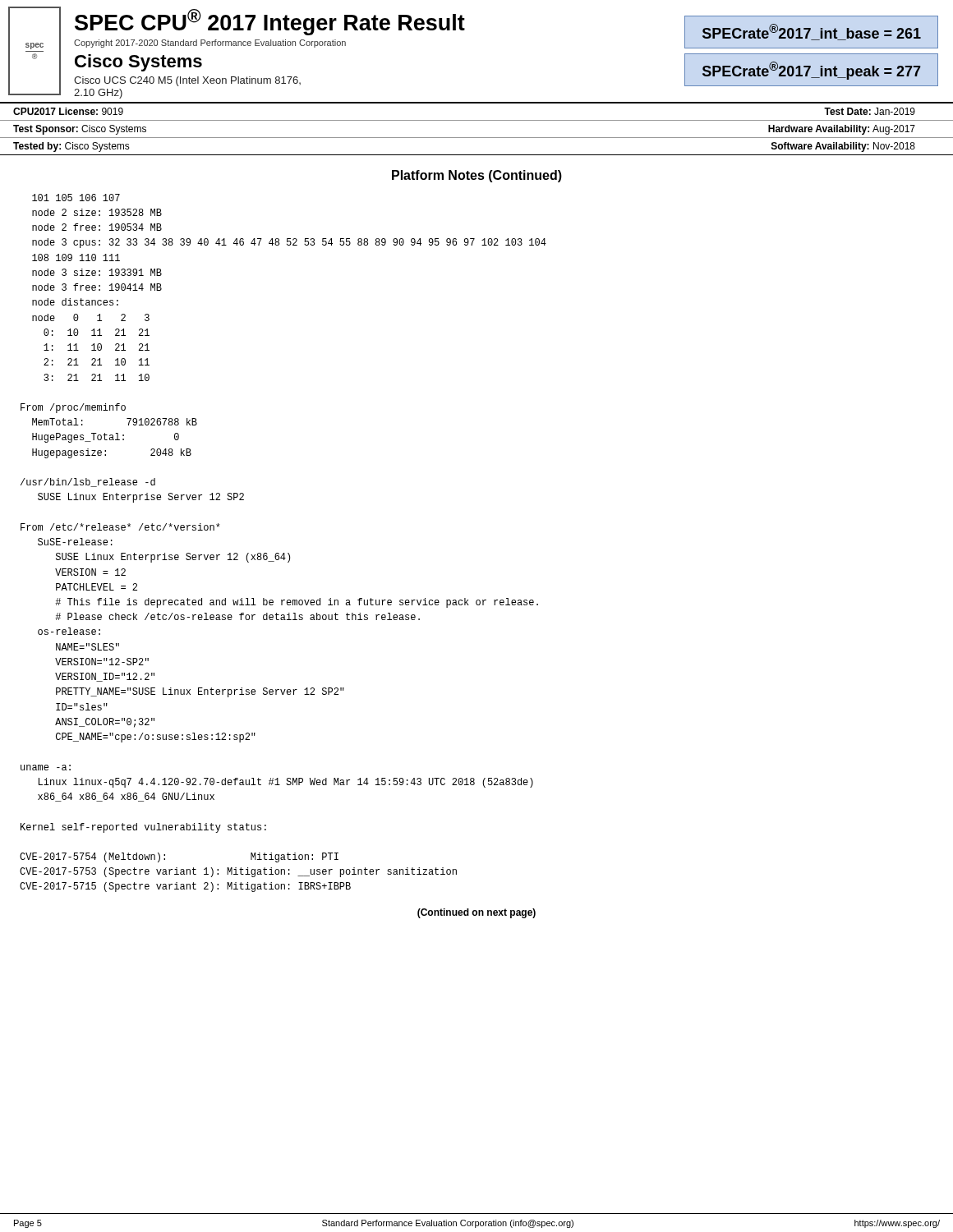953x1232 pixels.
Task: Locate the element starting "SPECrate®2017_int_peak = 277"
Action: [811, 69]
